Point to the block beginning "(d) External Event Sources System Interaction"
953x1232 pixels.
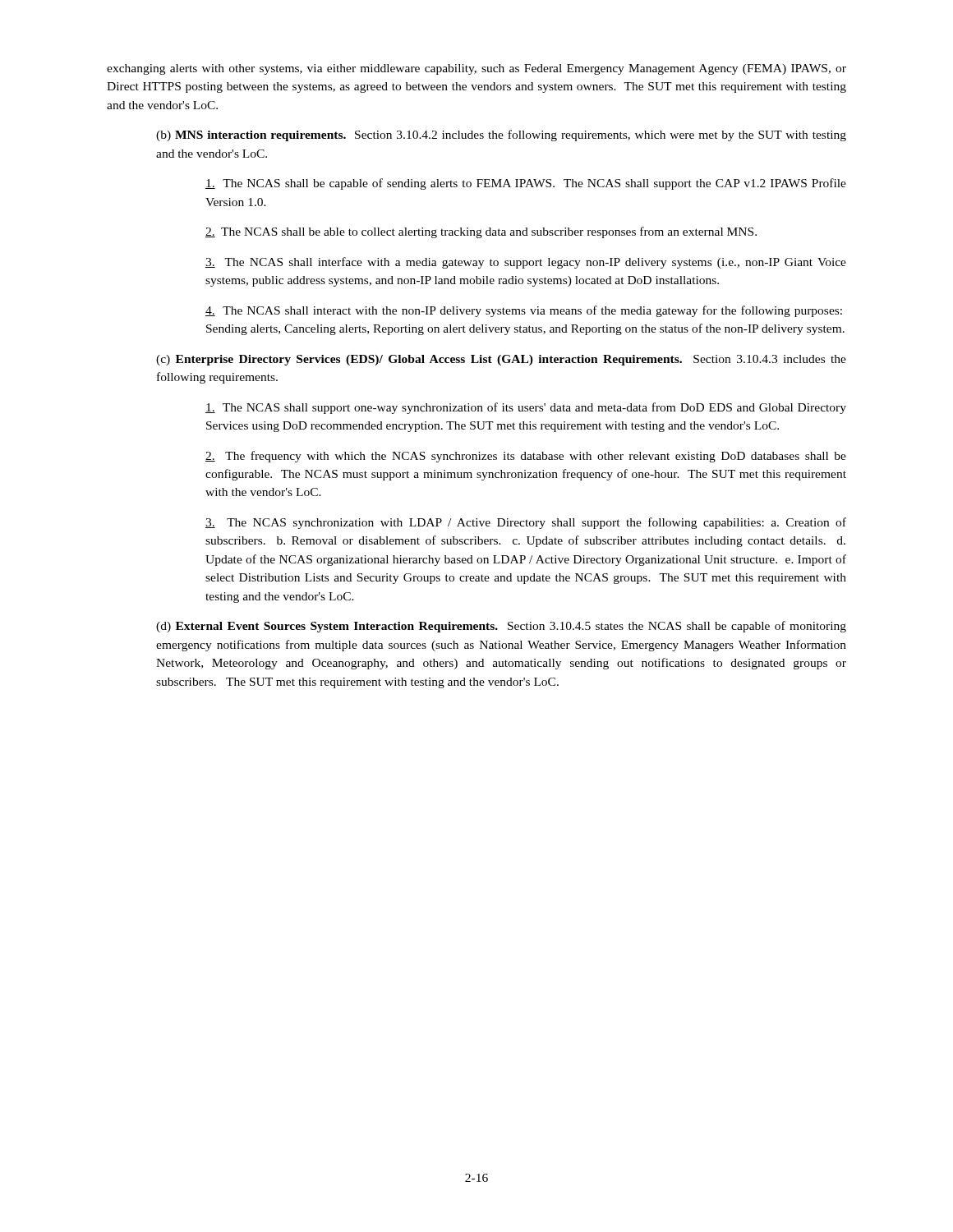[x=501, y=653]
